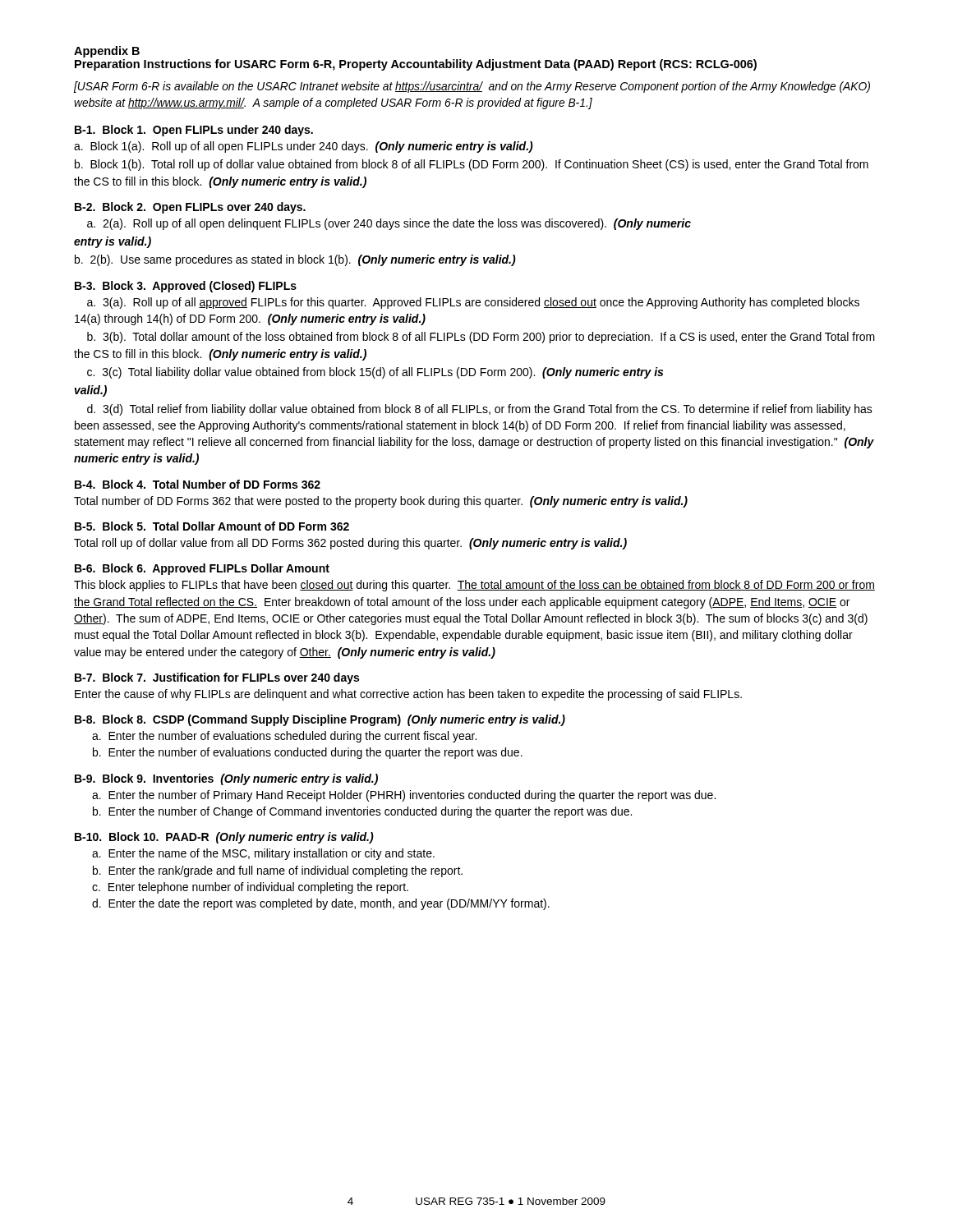Find the section header containing "B-4. Block 4. Total Number of"
Image resolution: width=953 pixels, height=1232 pixels.
(x=197, y=484)
